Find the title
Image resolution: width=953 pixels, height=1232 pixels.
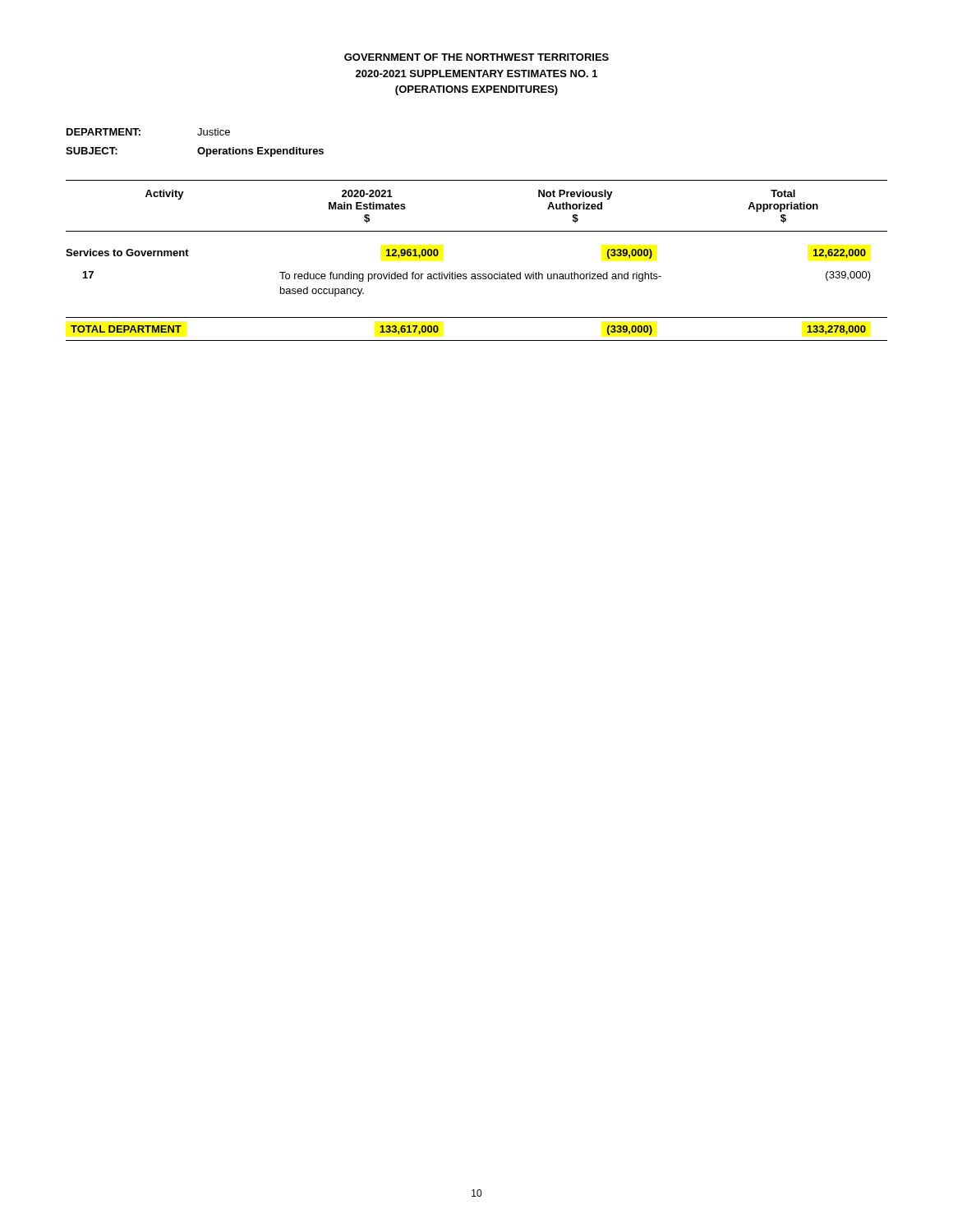pos(476,73)
